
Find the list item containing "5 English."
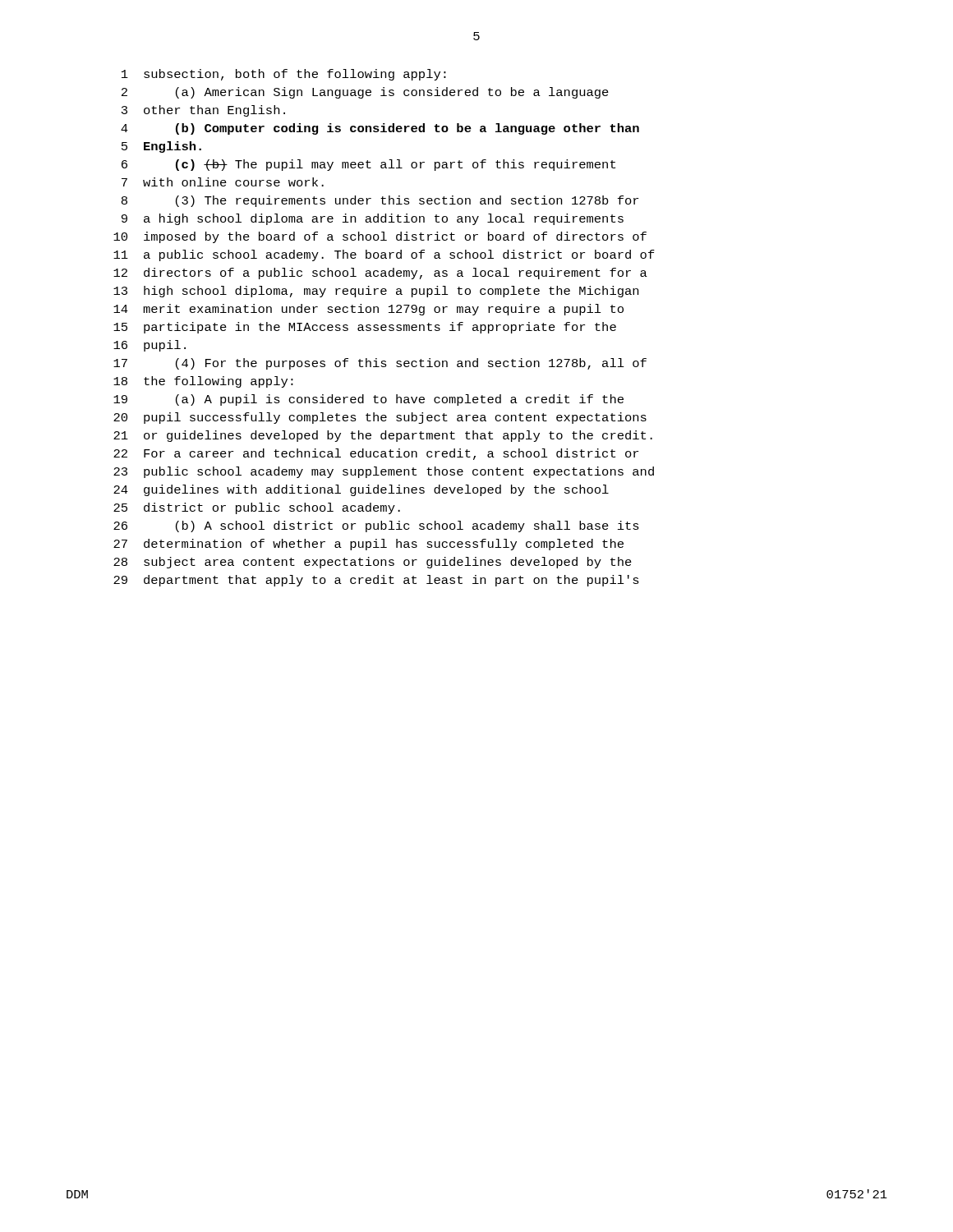(151, 147)
